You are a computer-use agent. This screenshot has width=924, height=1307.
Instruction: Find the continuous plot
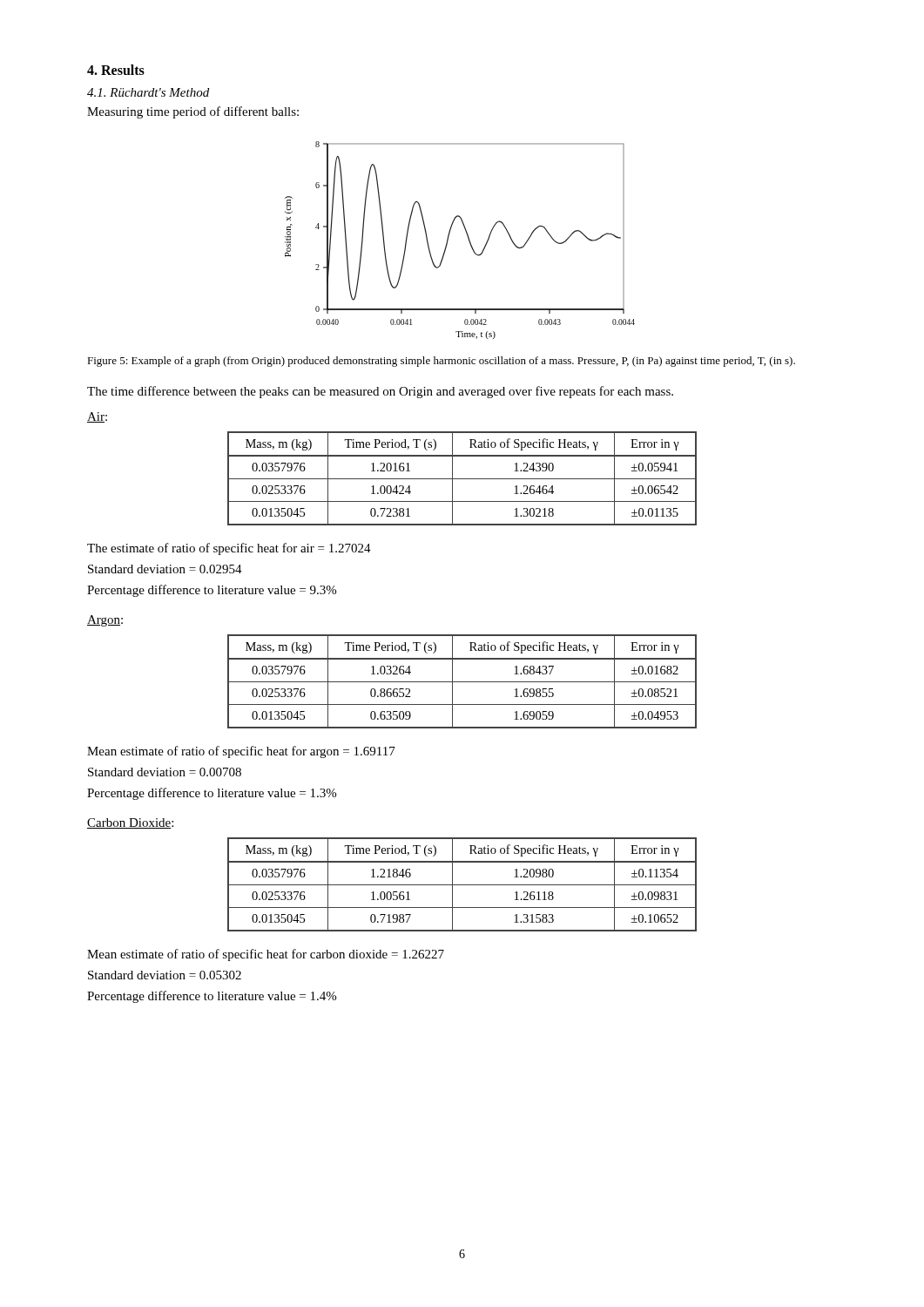point(462,240)
